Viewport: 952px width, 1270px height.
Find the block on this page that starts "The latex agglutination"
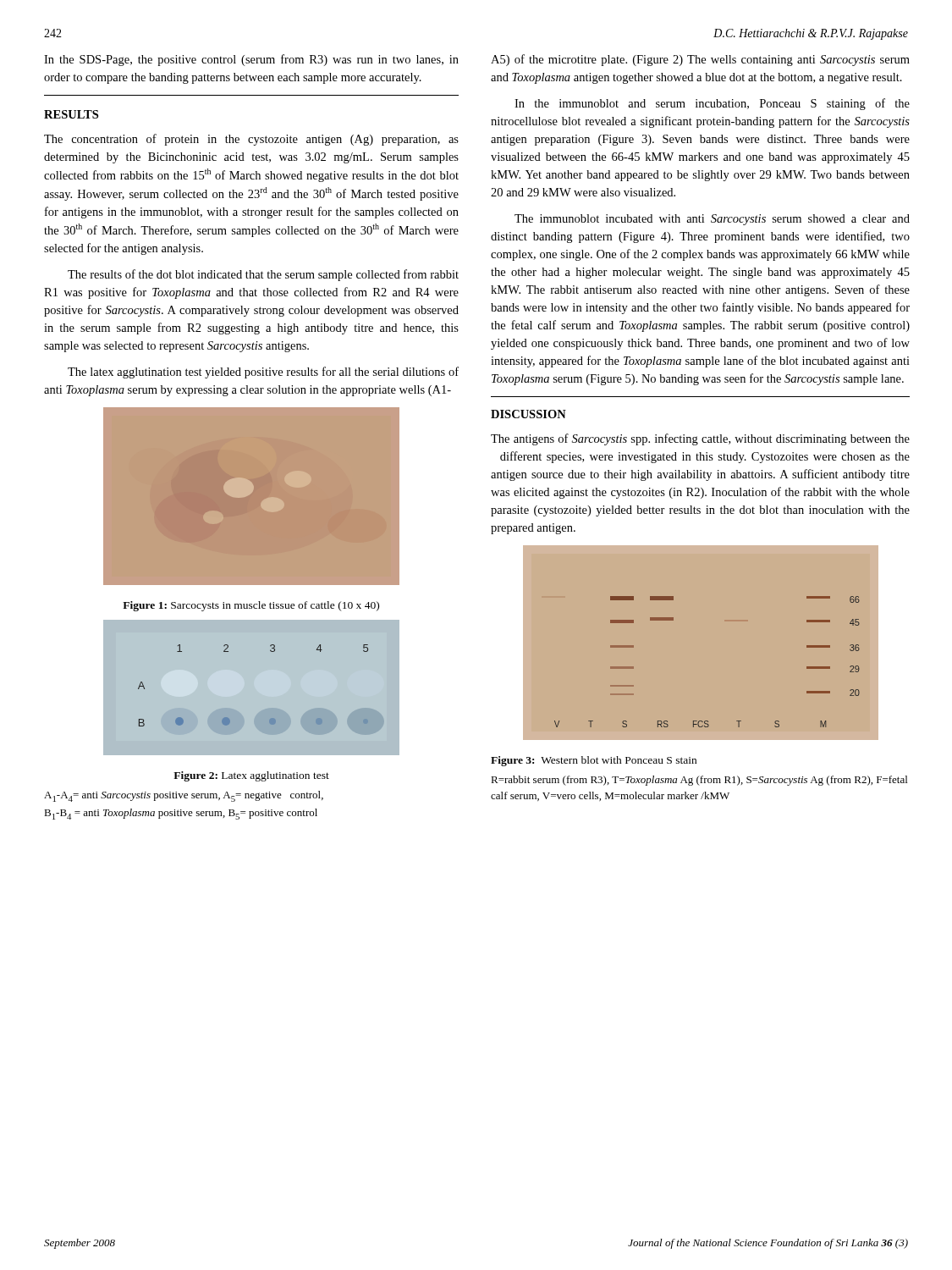pos(251,380)
